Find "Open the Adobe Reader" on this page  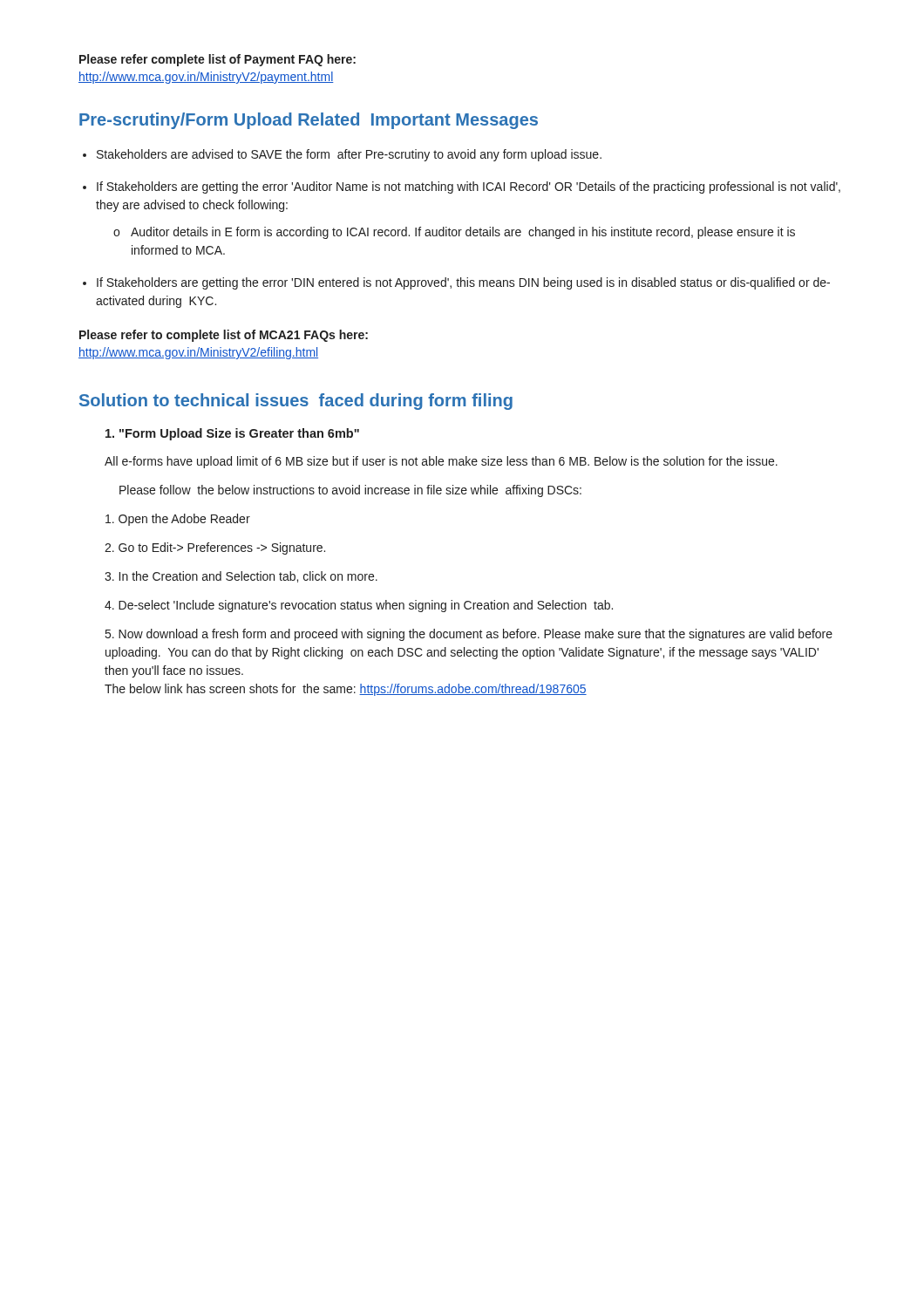177,519
